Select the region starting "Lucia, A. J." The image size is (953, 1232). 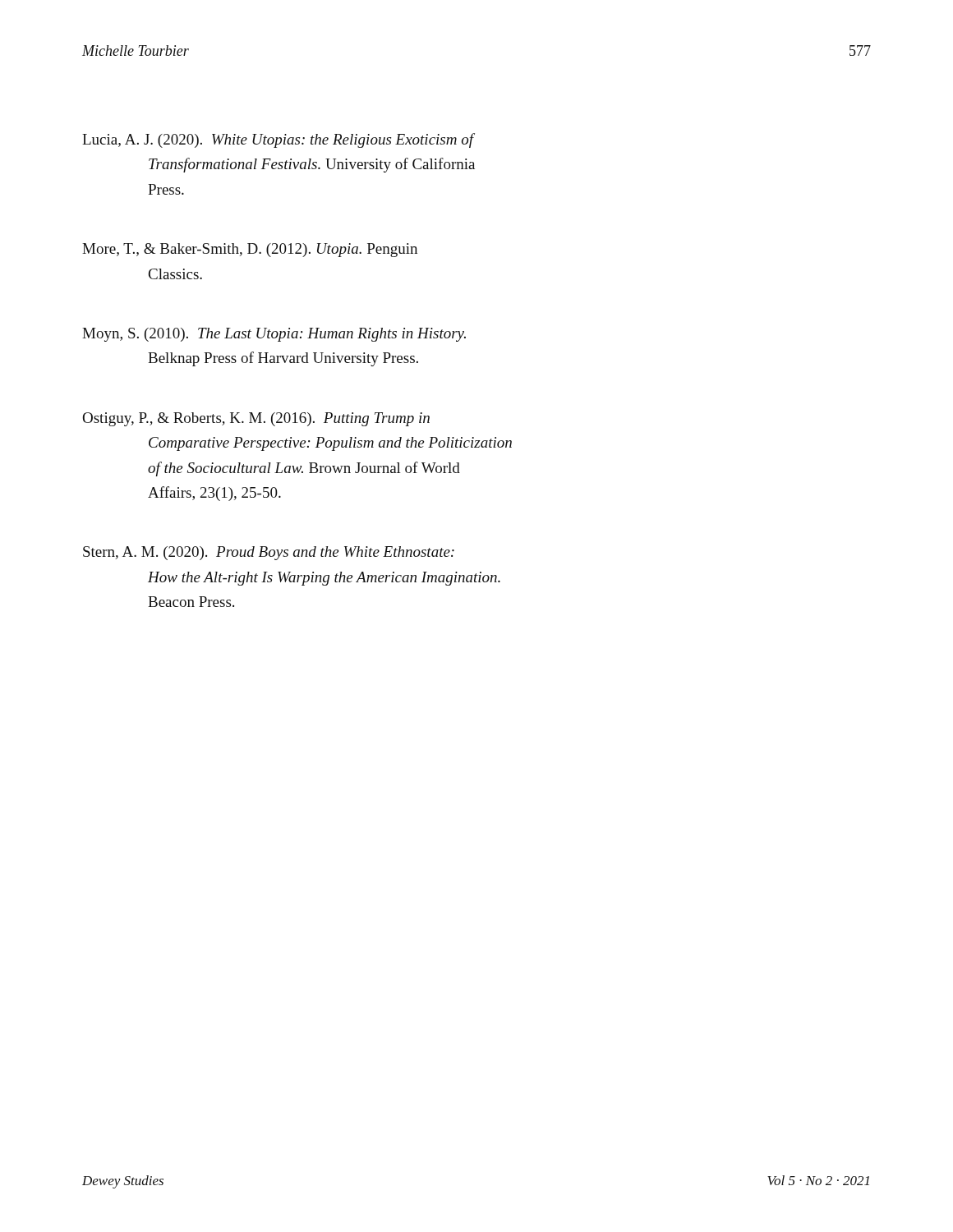[x=476, y=165]
